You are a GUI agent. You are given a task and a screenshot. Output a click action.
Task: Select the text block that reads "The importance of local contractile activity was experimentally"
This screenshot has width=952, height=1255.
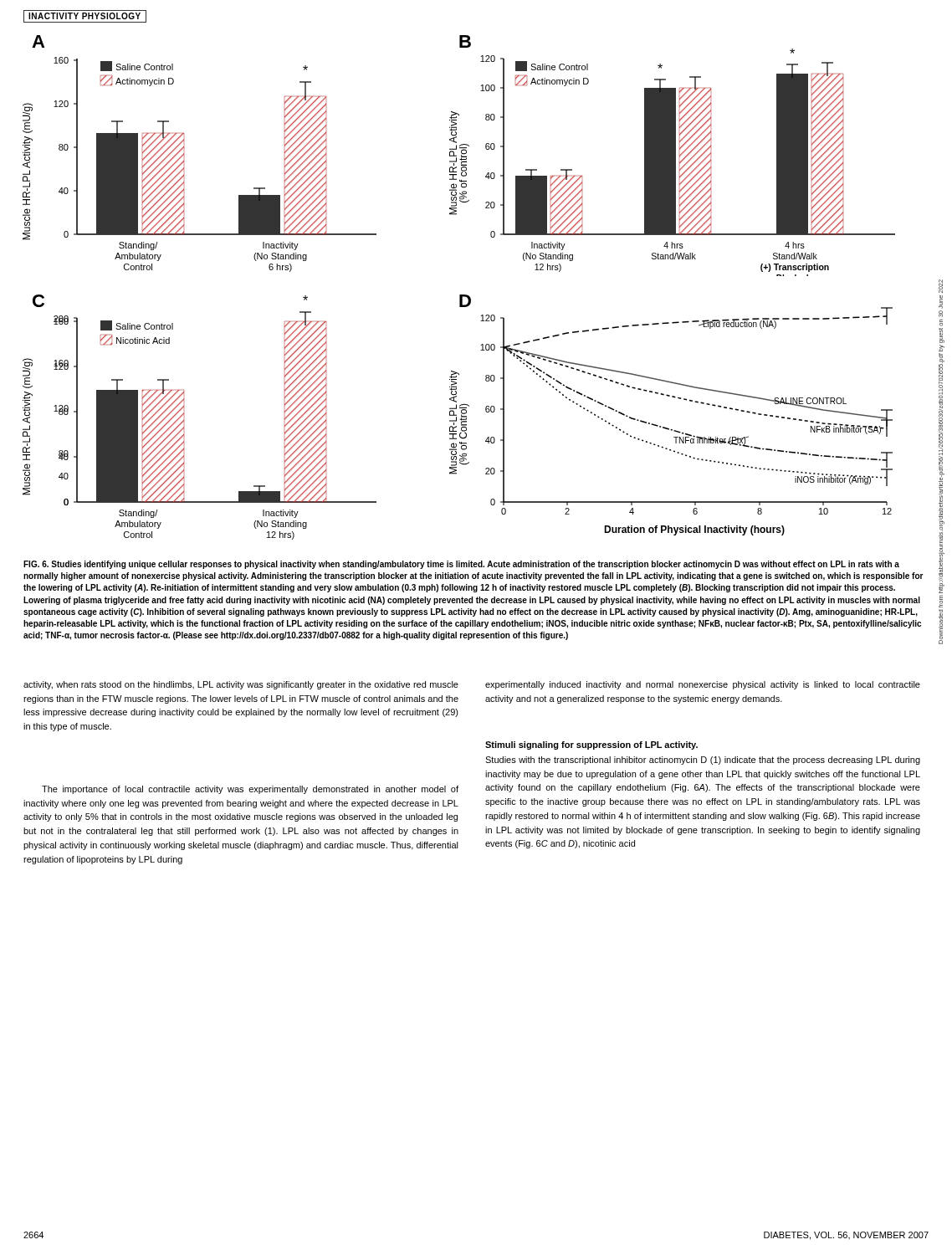[241, 824]
